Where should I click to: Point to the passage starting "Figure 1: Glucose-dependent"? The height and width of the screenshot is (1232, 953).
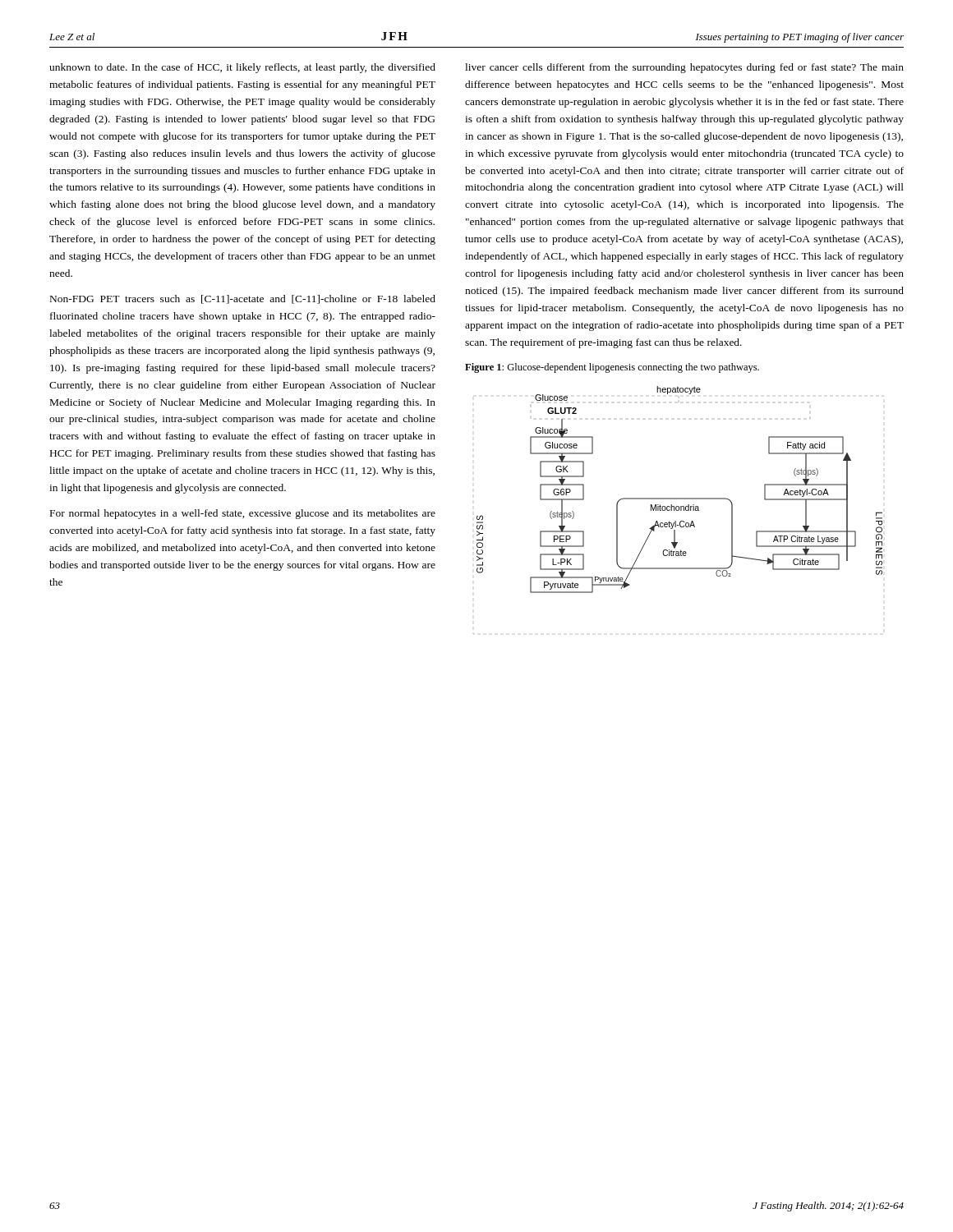pyautogui.click(x=612, y=367)
